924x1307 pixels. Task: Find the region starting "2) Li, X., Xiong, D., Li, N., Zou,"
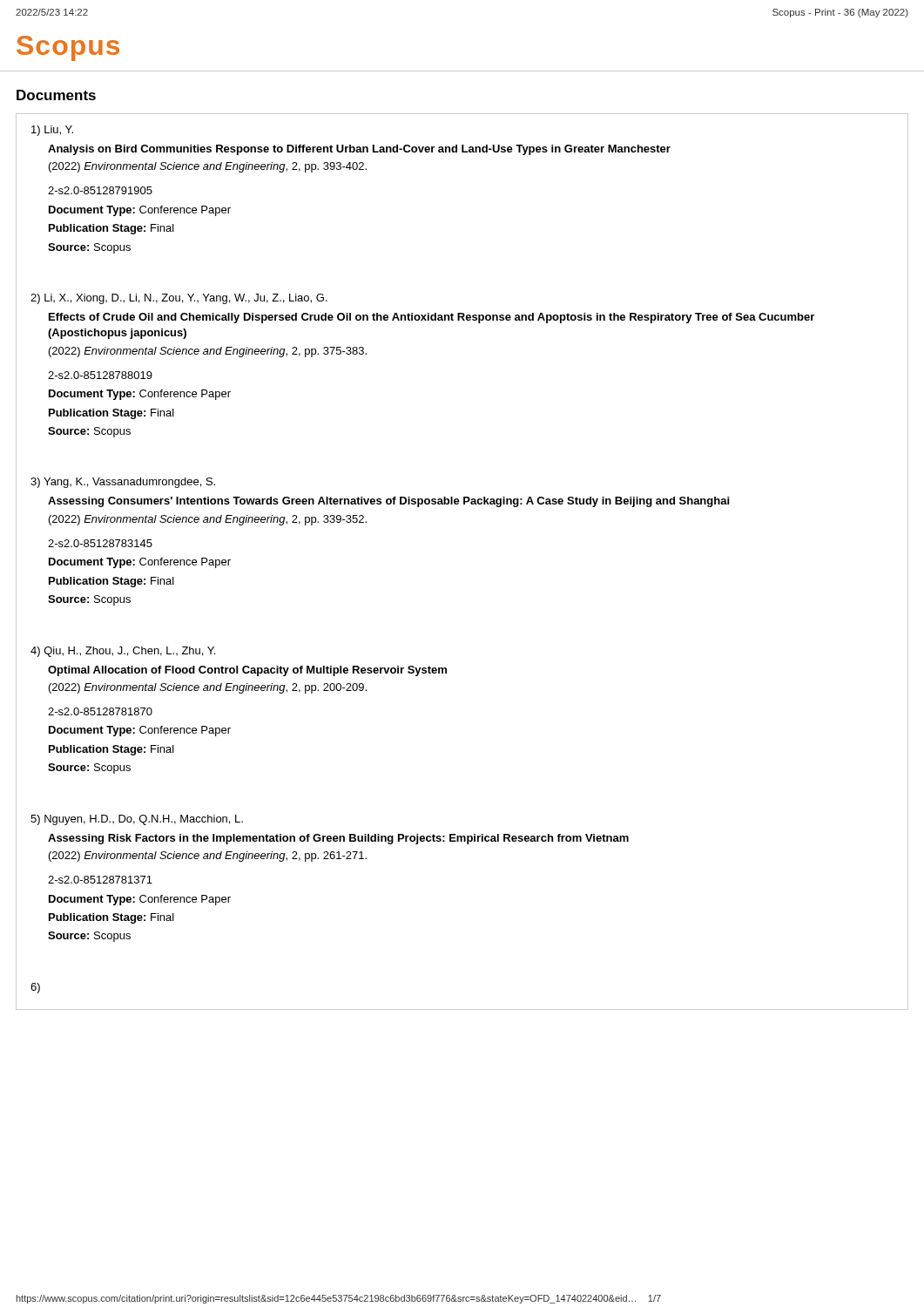click(x=179, y=299)
